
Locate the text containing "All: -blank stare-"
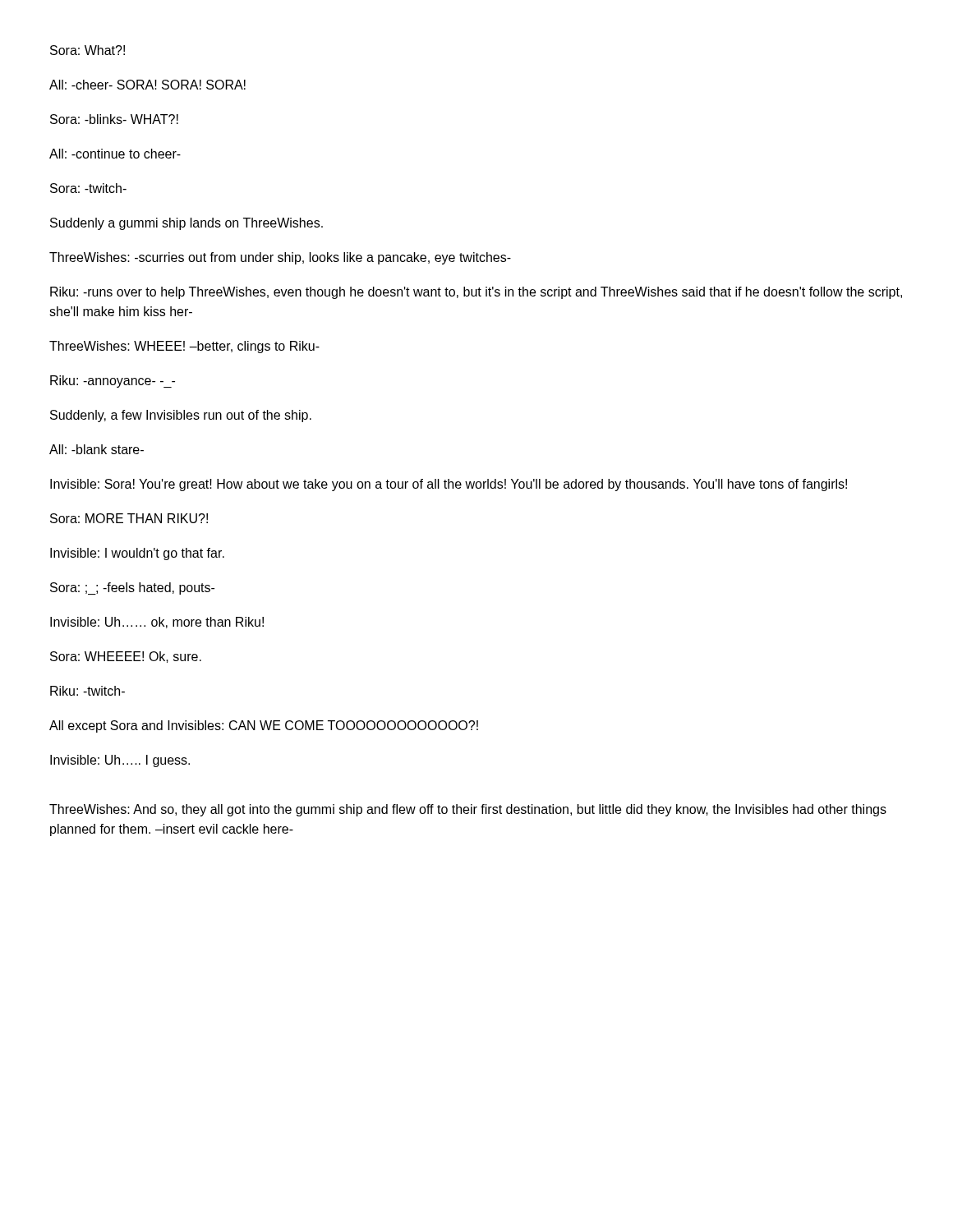point(97,450)
